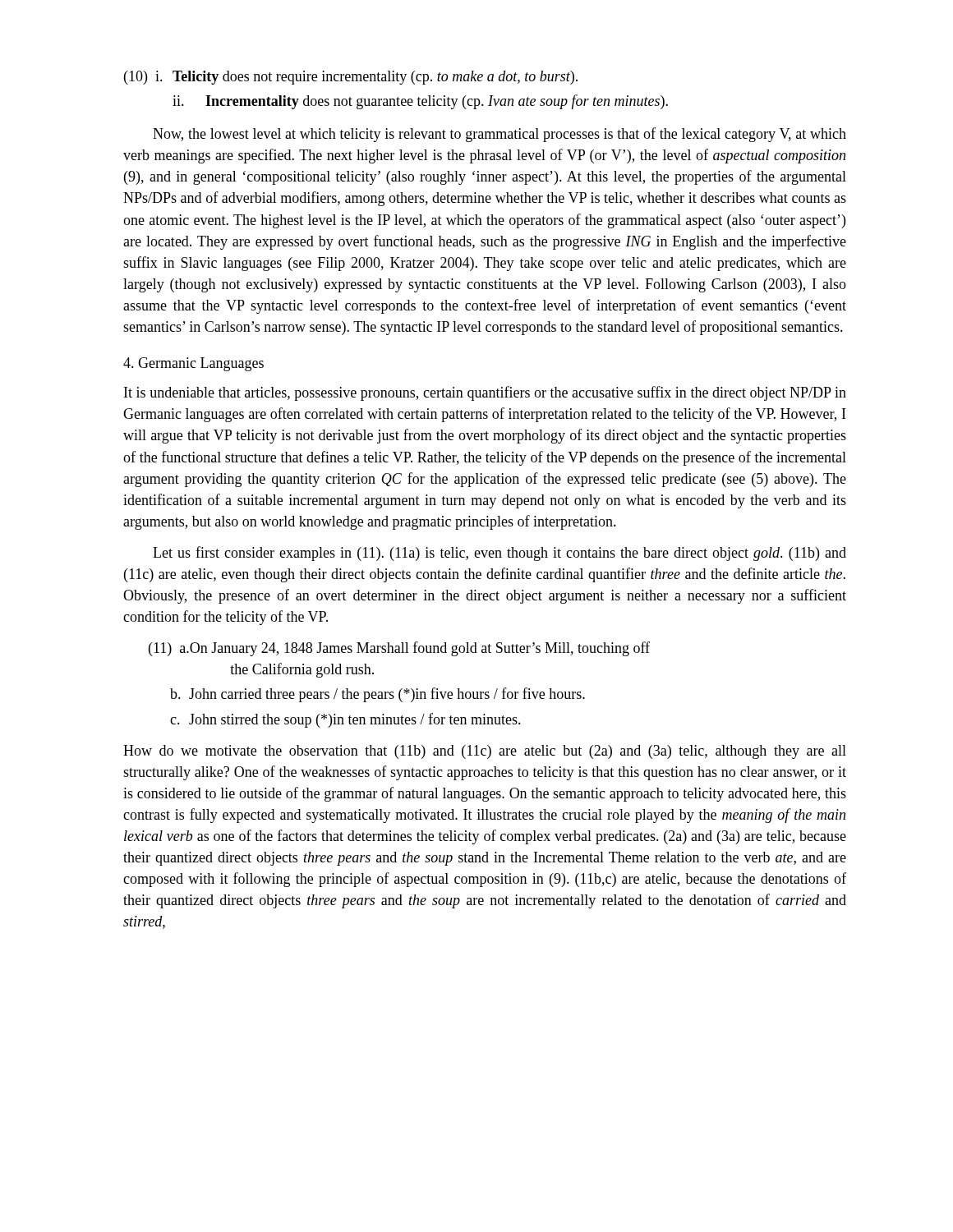Where is the passage that starts "How do we"?
The width and height of the screenshot is (953, 1232).
485,836
